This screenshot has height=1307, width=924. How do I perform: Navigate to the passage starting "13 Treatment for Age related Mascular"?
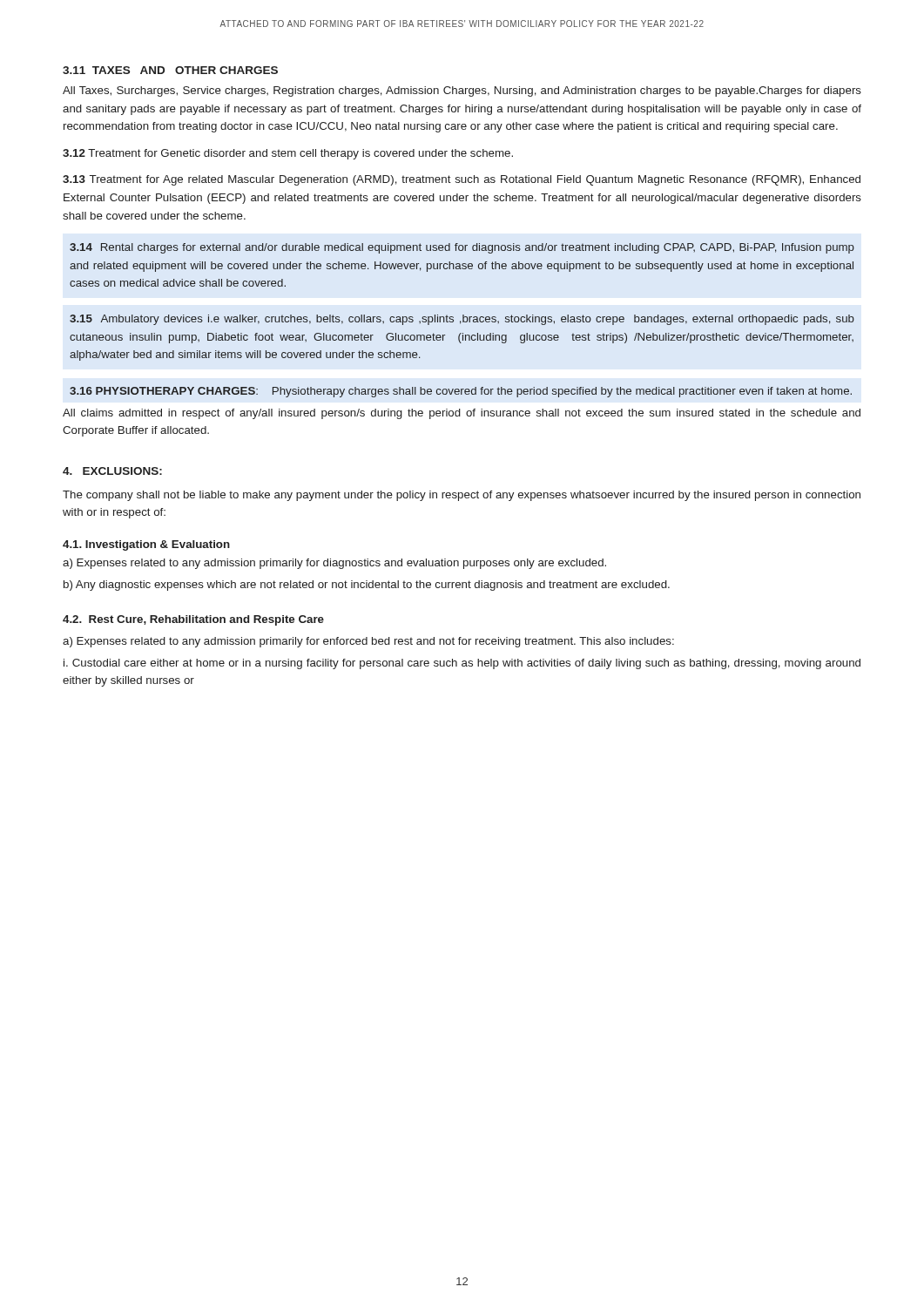point(462,197)
